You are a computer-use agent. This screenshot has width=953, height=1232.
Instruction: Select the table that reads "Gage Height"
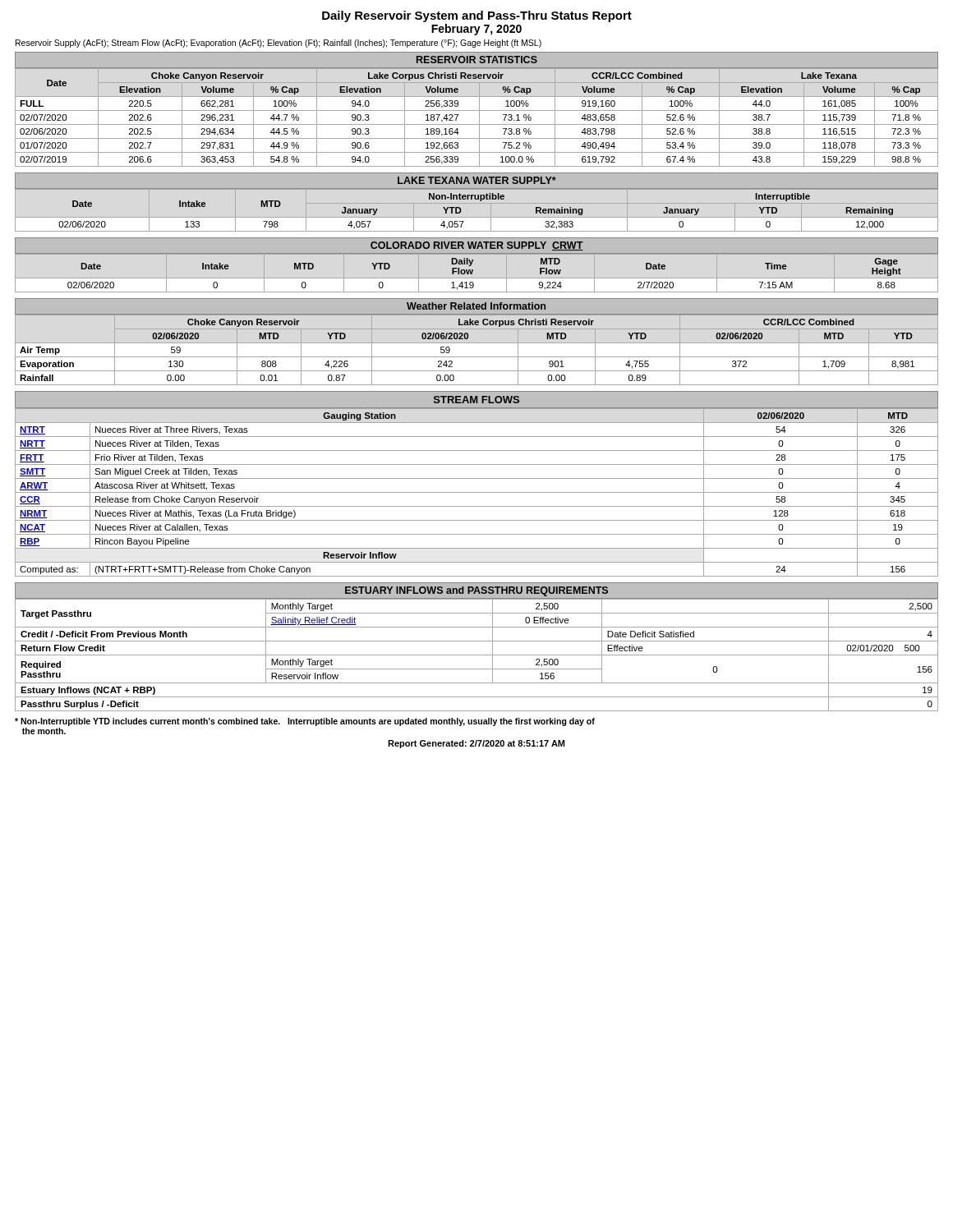[476, 273]
